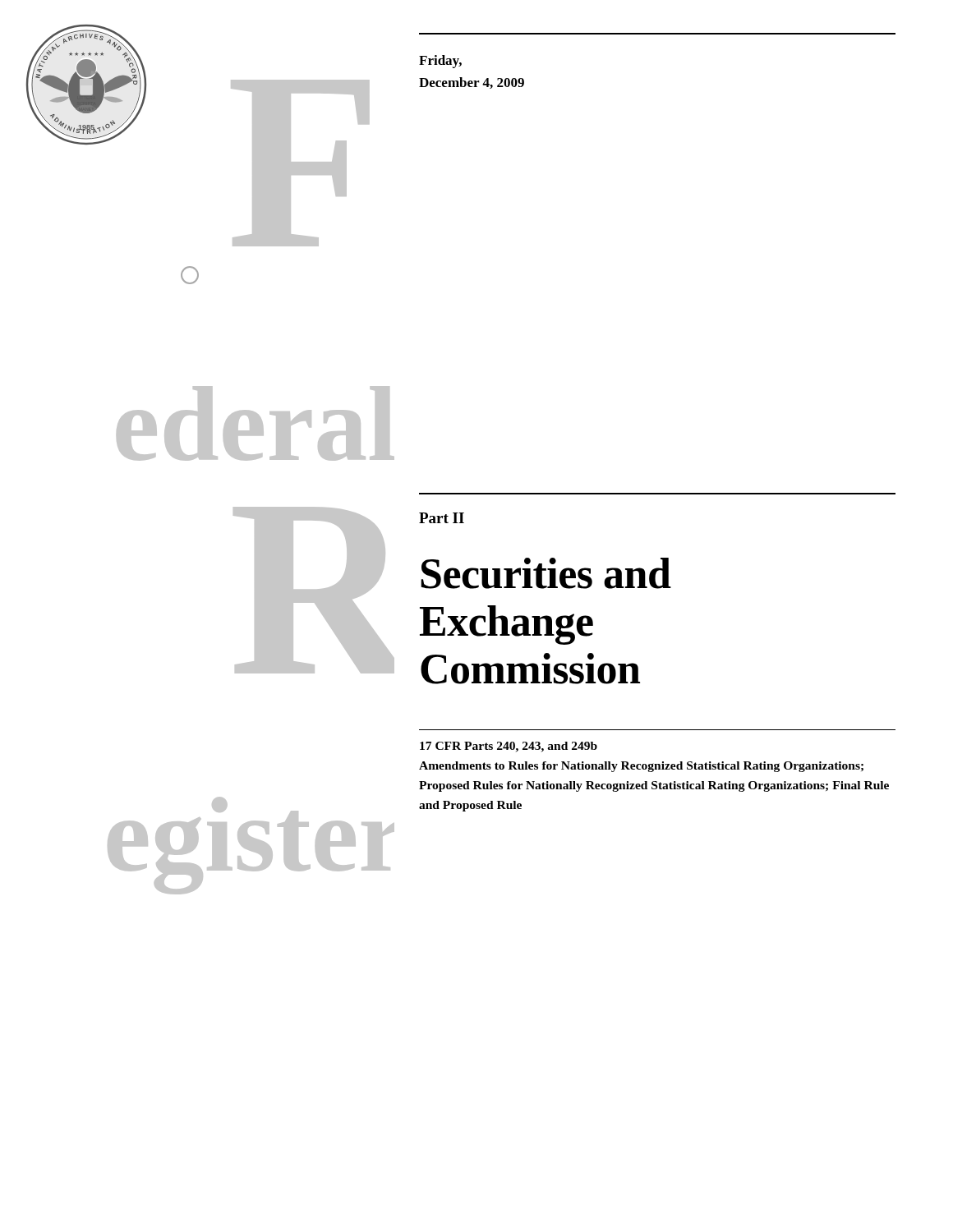
Task: Click on the illustration
Action: pos(197,616)
